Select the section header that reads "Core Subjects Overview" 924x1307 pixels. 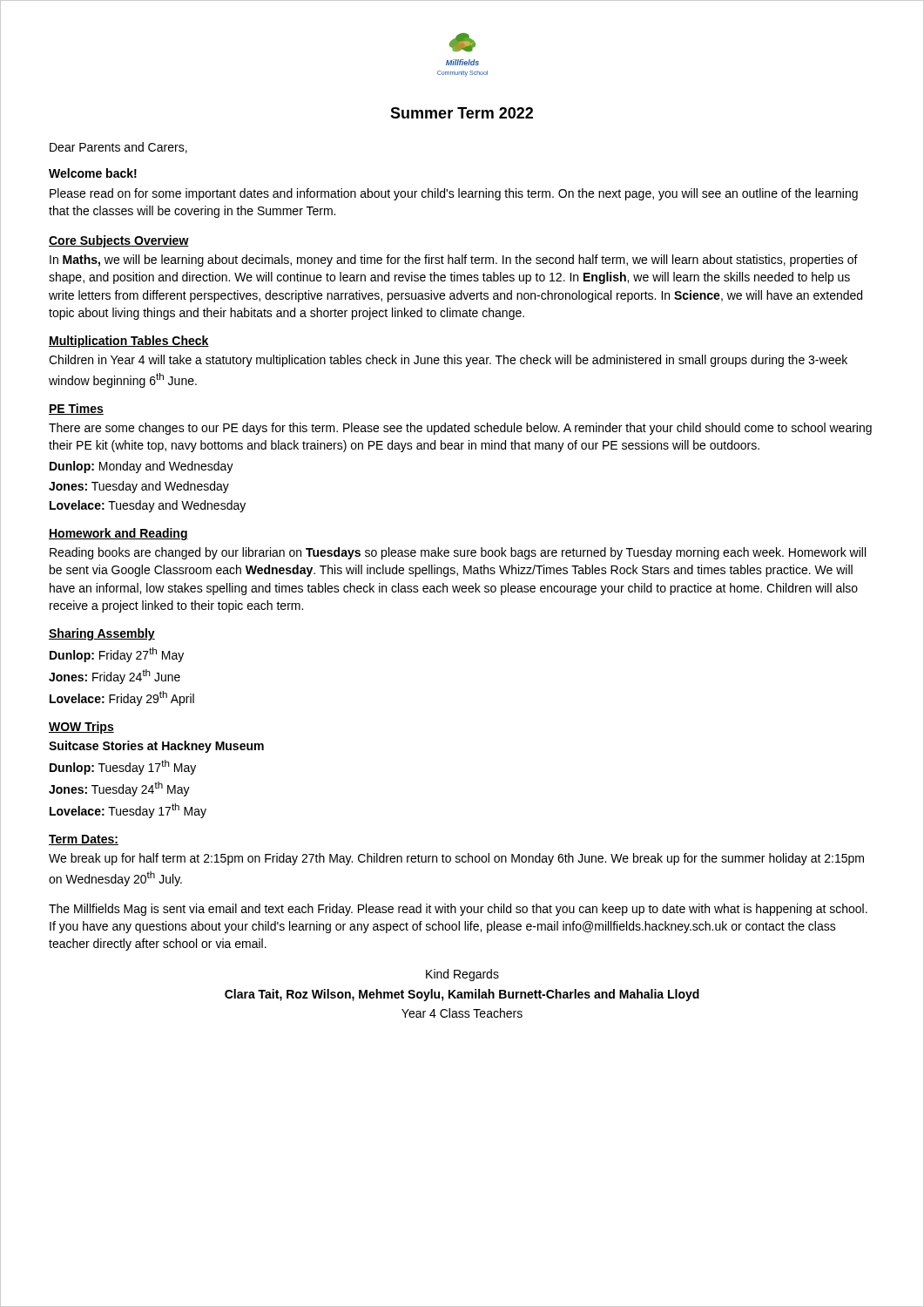119,241
